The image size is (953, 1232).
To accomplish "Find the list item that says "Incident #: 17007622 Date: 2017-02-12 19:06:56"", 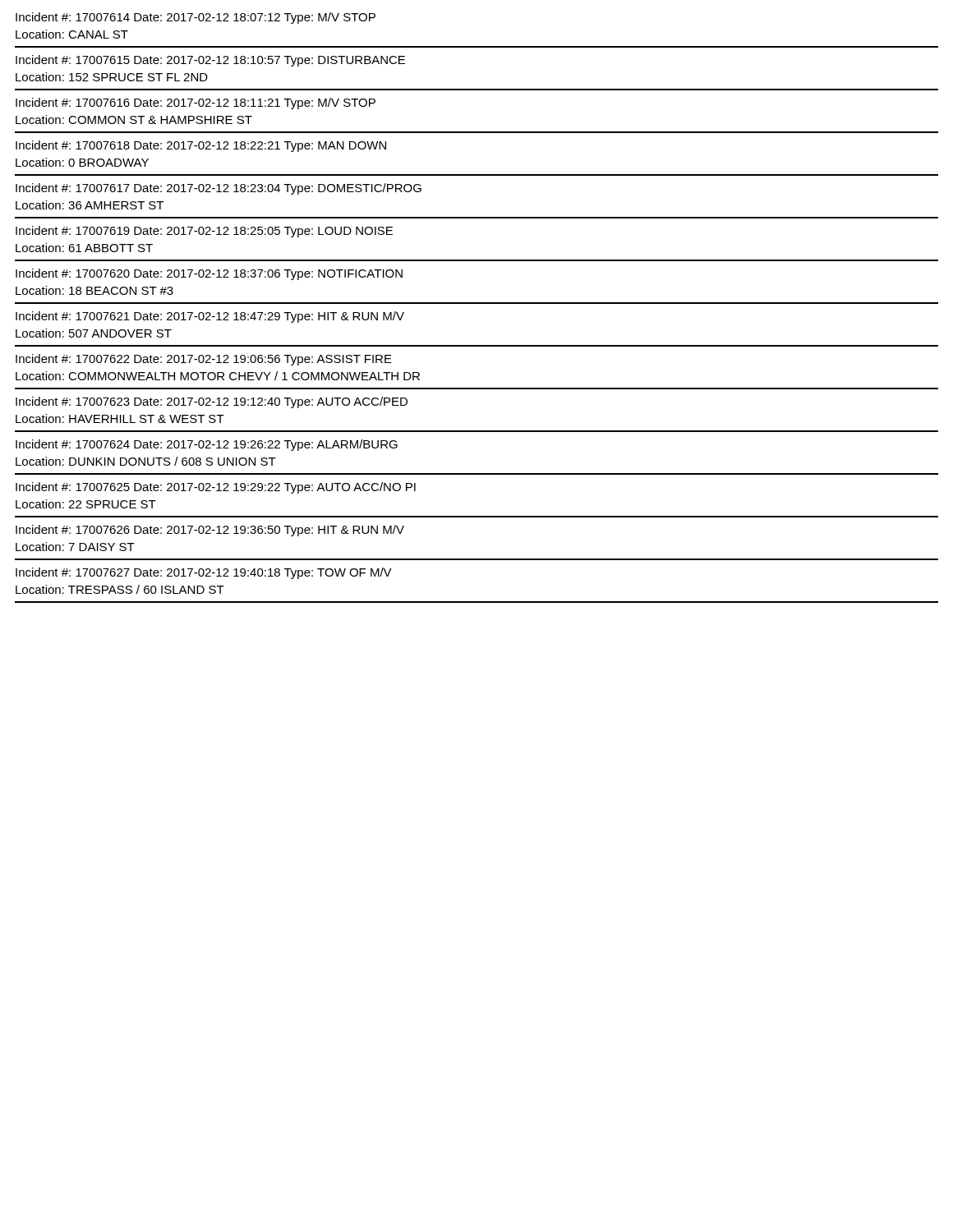I will [x=204, y=360].
